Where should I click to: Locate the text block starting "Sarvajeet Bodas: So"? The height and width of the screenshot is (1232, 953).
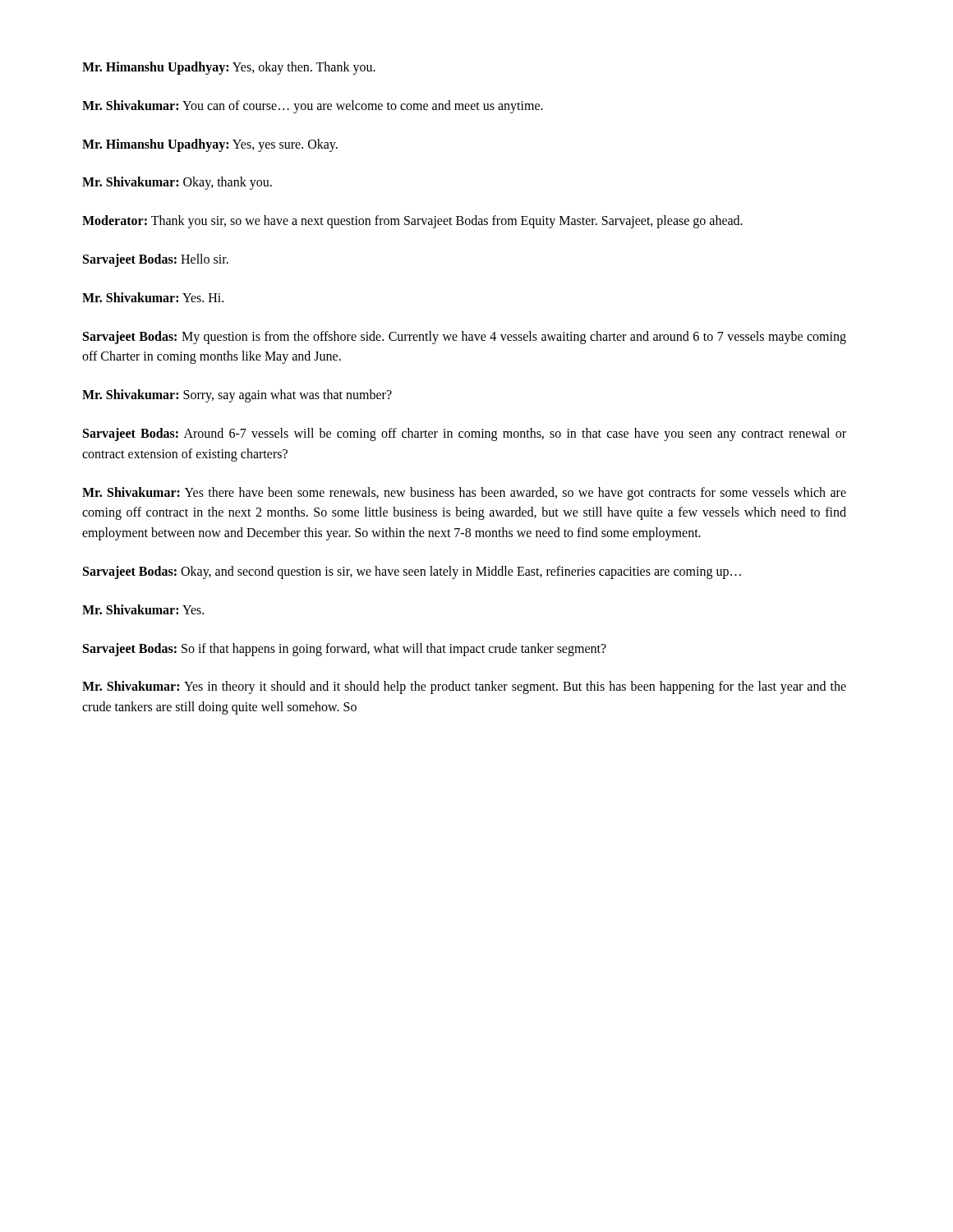pos(344,648)
